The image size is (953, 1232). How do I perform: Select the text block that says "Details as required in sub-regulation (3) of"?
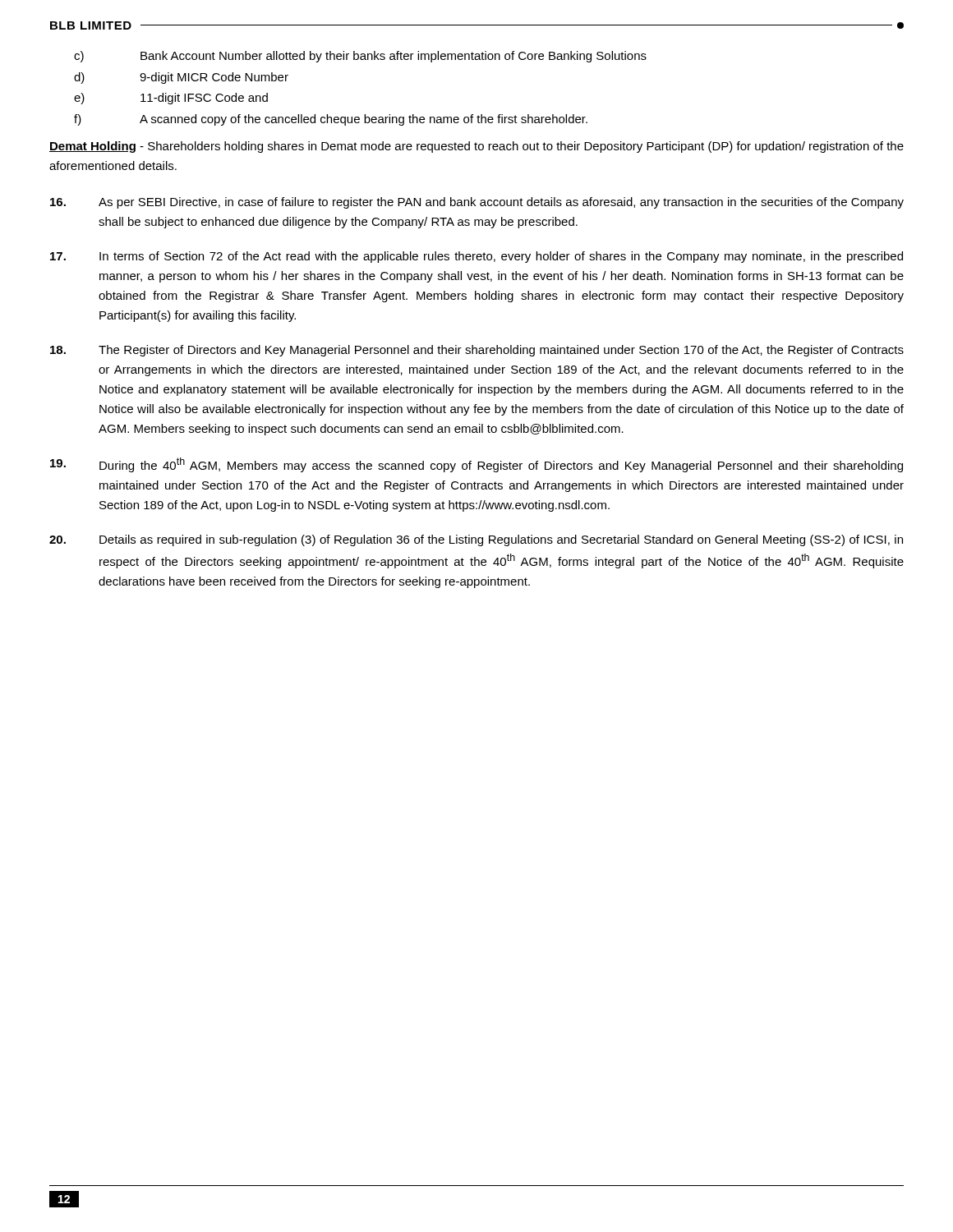[476, 561]
